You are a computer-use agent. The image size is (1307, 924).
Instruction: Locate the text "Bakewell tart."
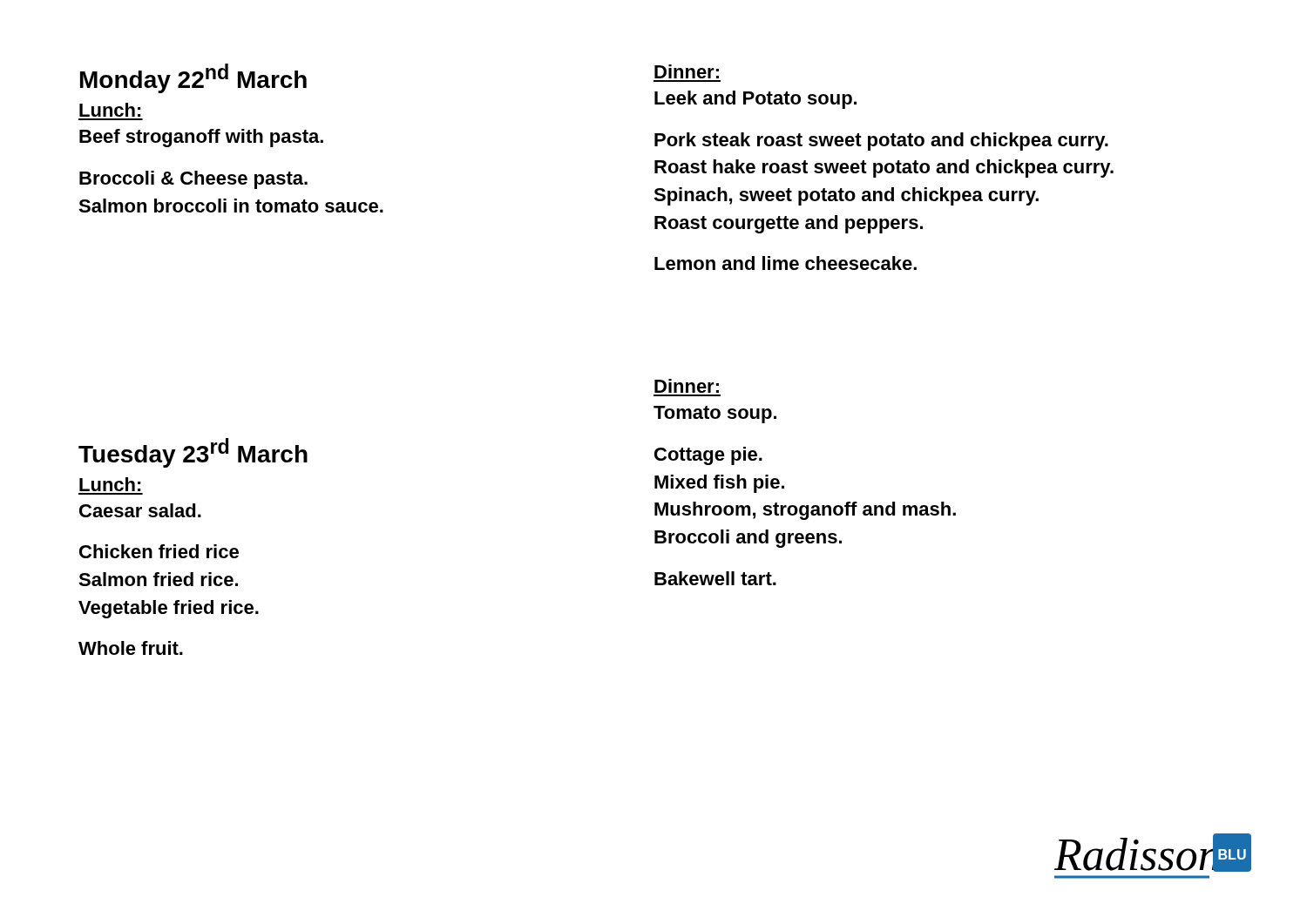(x=715, y=578)
